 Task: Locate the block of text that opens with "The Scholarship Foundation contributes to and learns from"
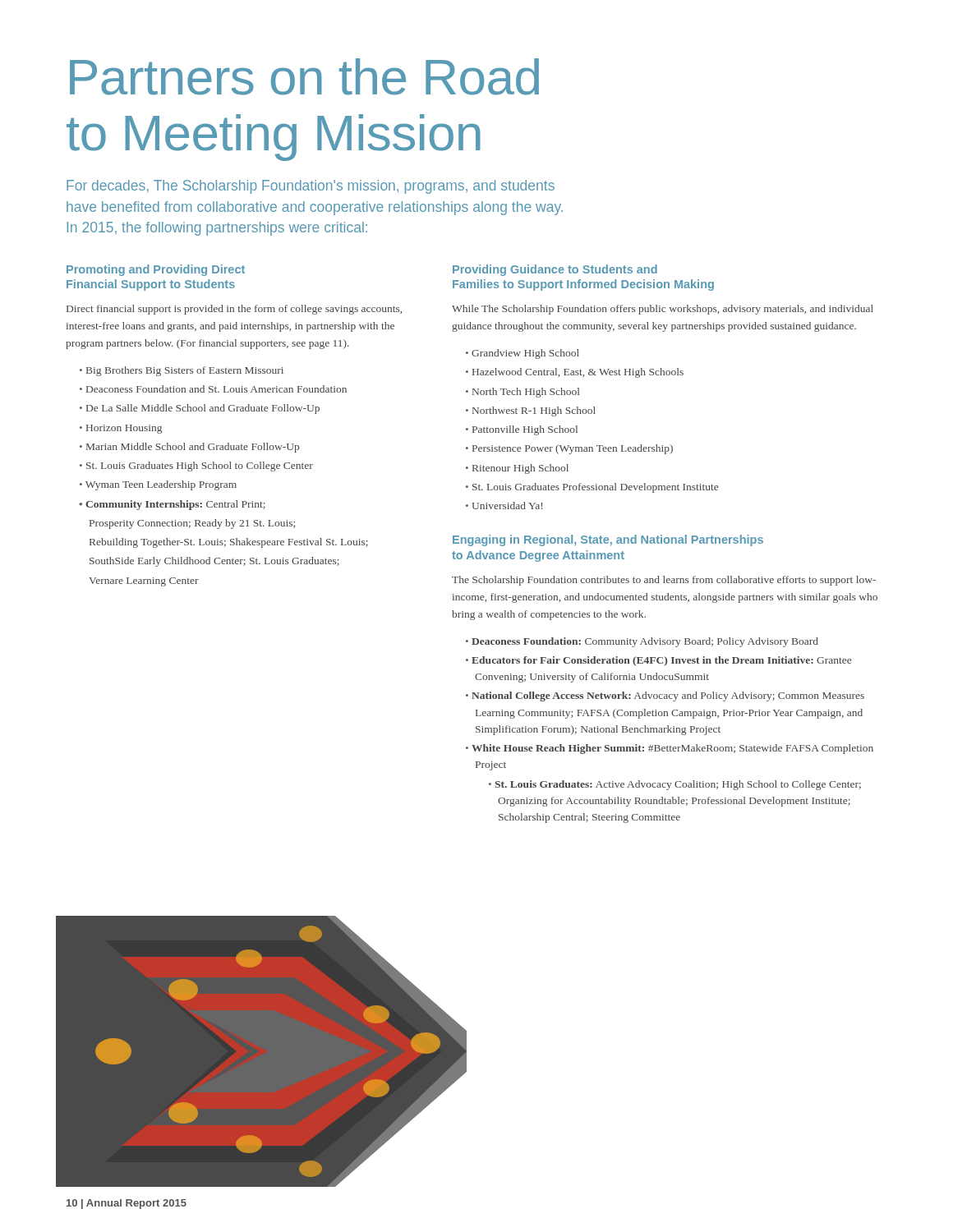tap(665, 597)
